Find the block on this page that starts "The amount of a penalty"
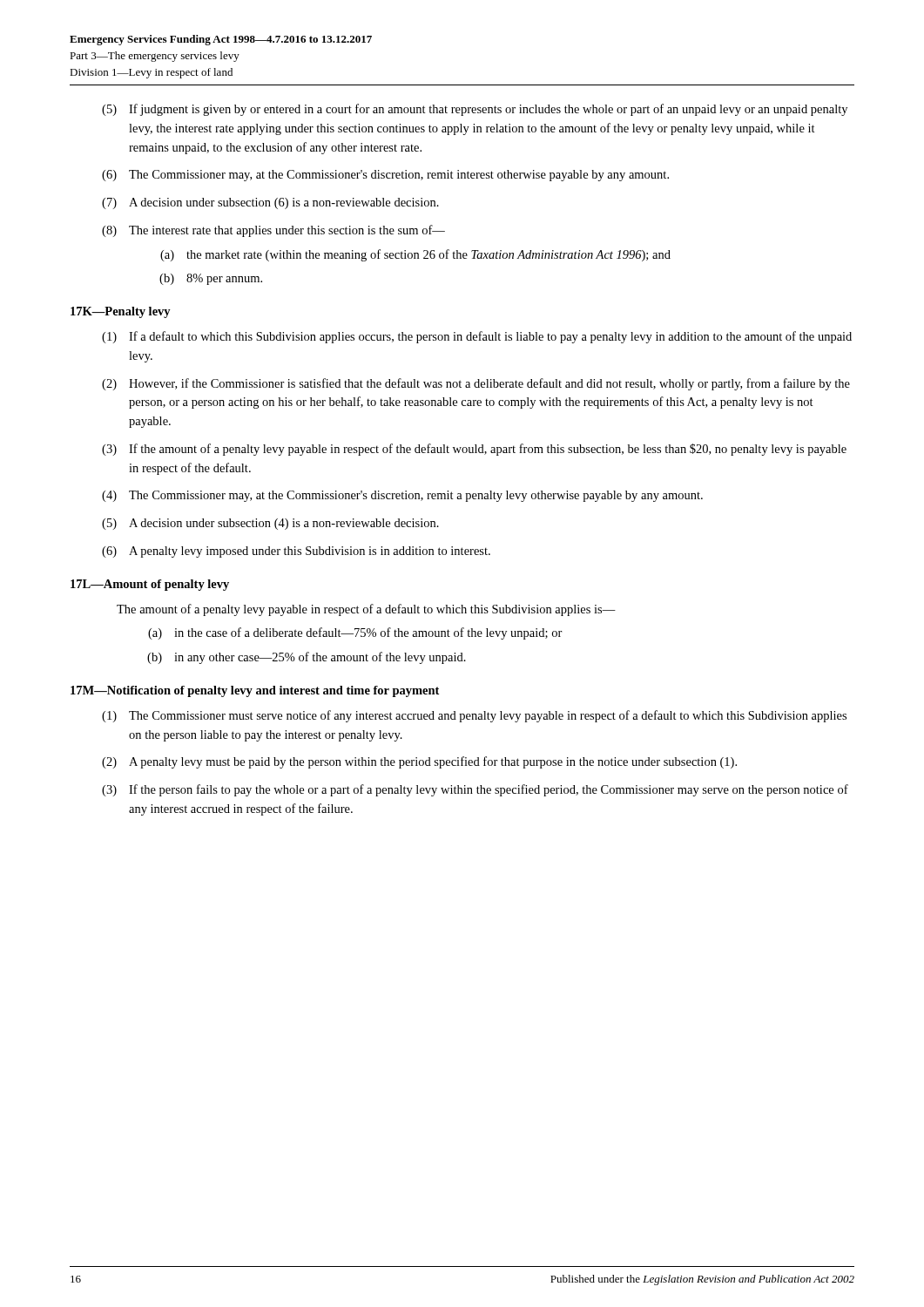Viewport: 924px width, 1307px height. tap(486, 634)
